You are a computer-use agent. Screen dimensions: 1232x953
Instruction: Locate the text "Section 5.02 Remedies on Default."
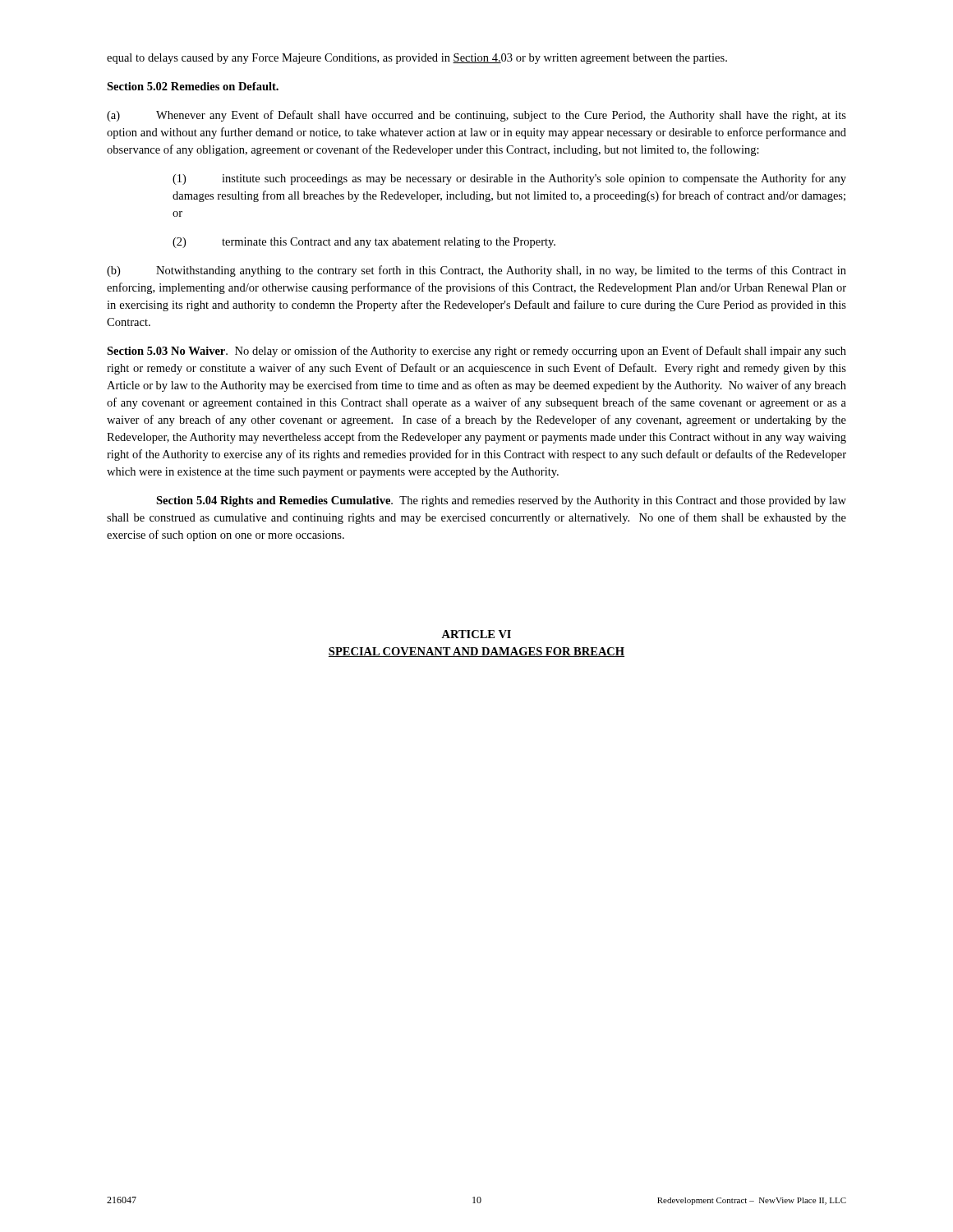point(193,86)
